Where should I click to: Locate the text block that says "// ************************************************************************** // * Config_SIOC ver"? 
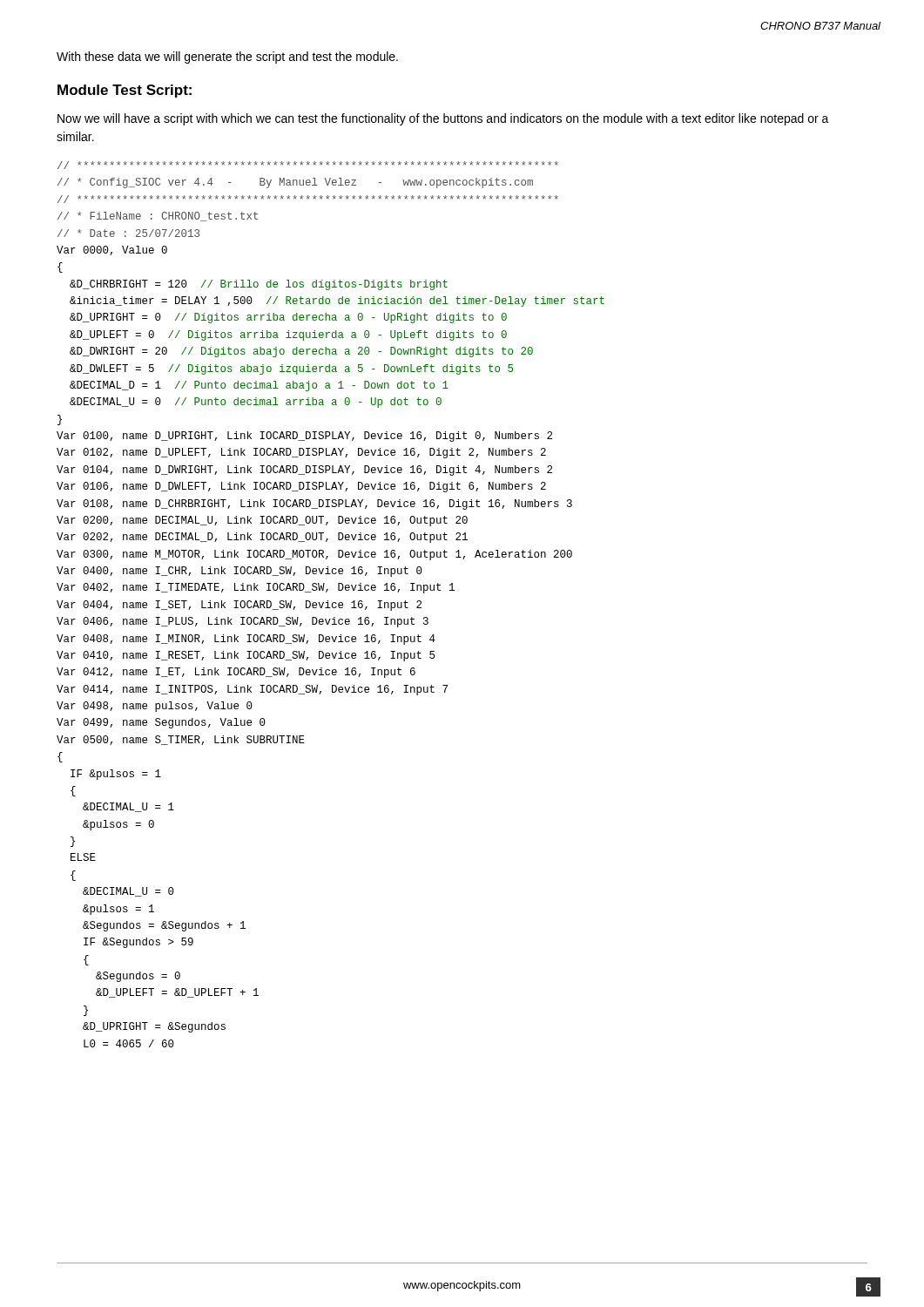tap(331, 605)
